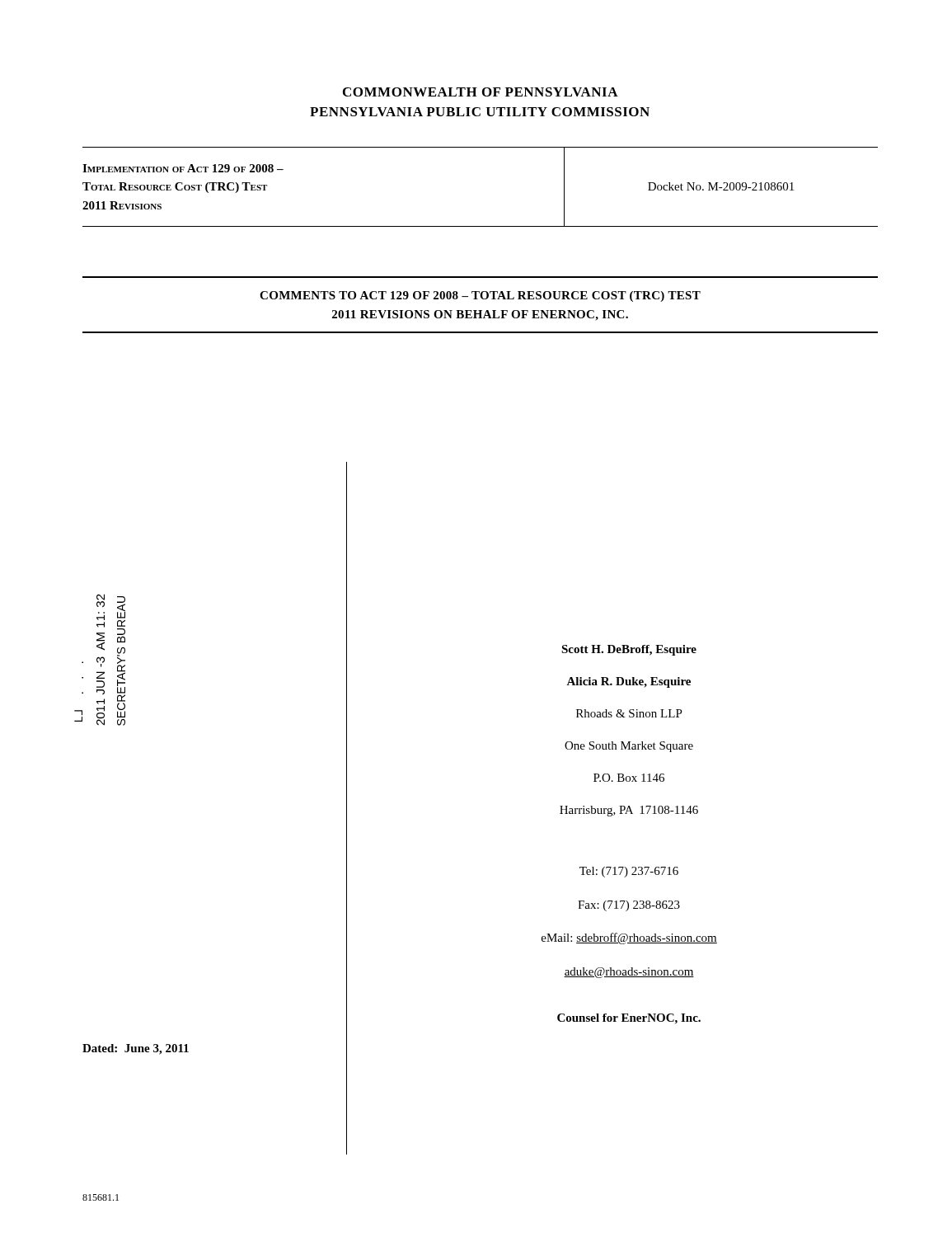Locate the text block with the text "Tel: (717) 237-6716 Fax:"

629,922
